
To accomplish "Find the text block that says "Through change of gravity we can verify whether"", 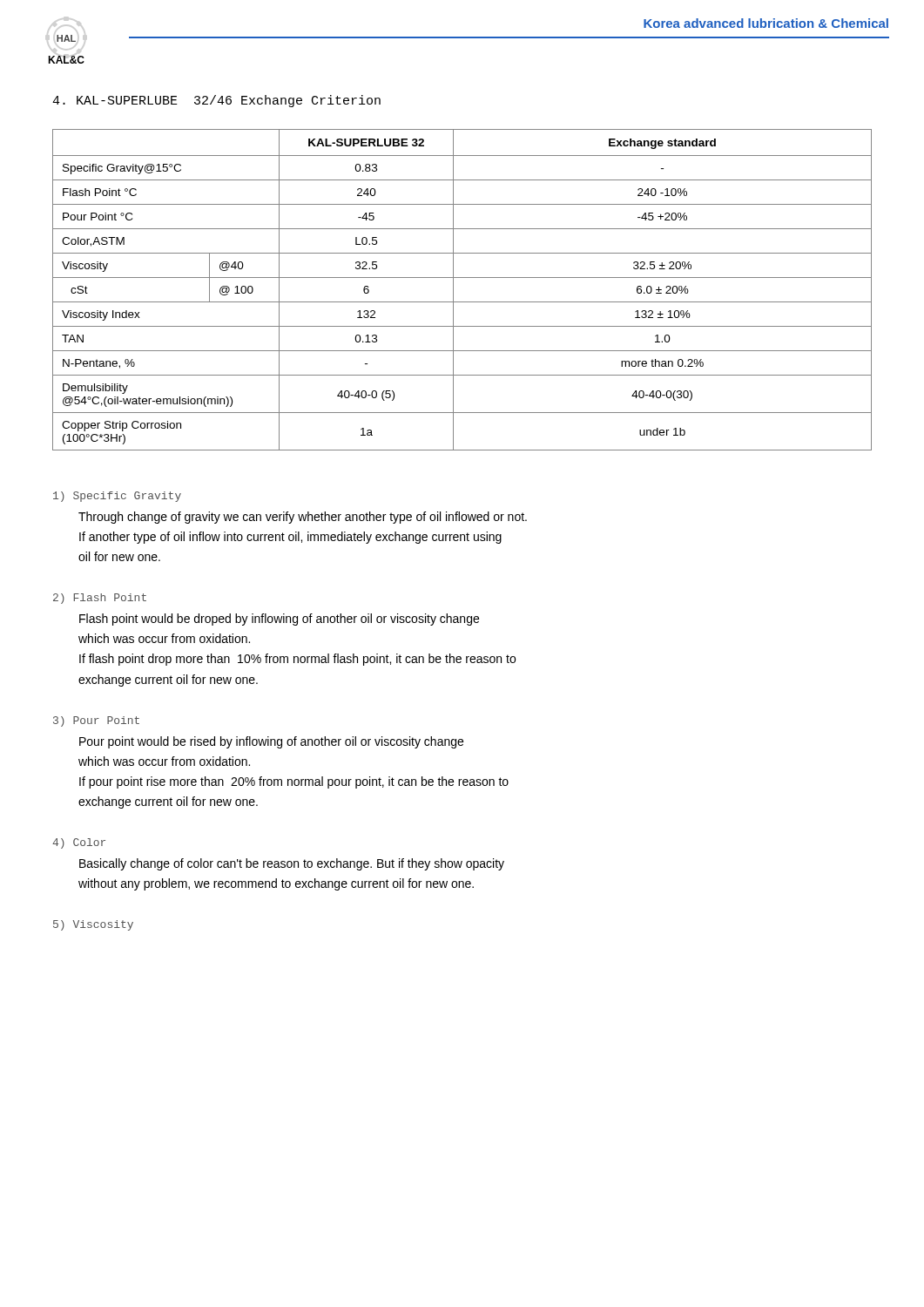I will 303,537.
